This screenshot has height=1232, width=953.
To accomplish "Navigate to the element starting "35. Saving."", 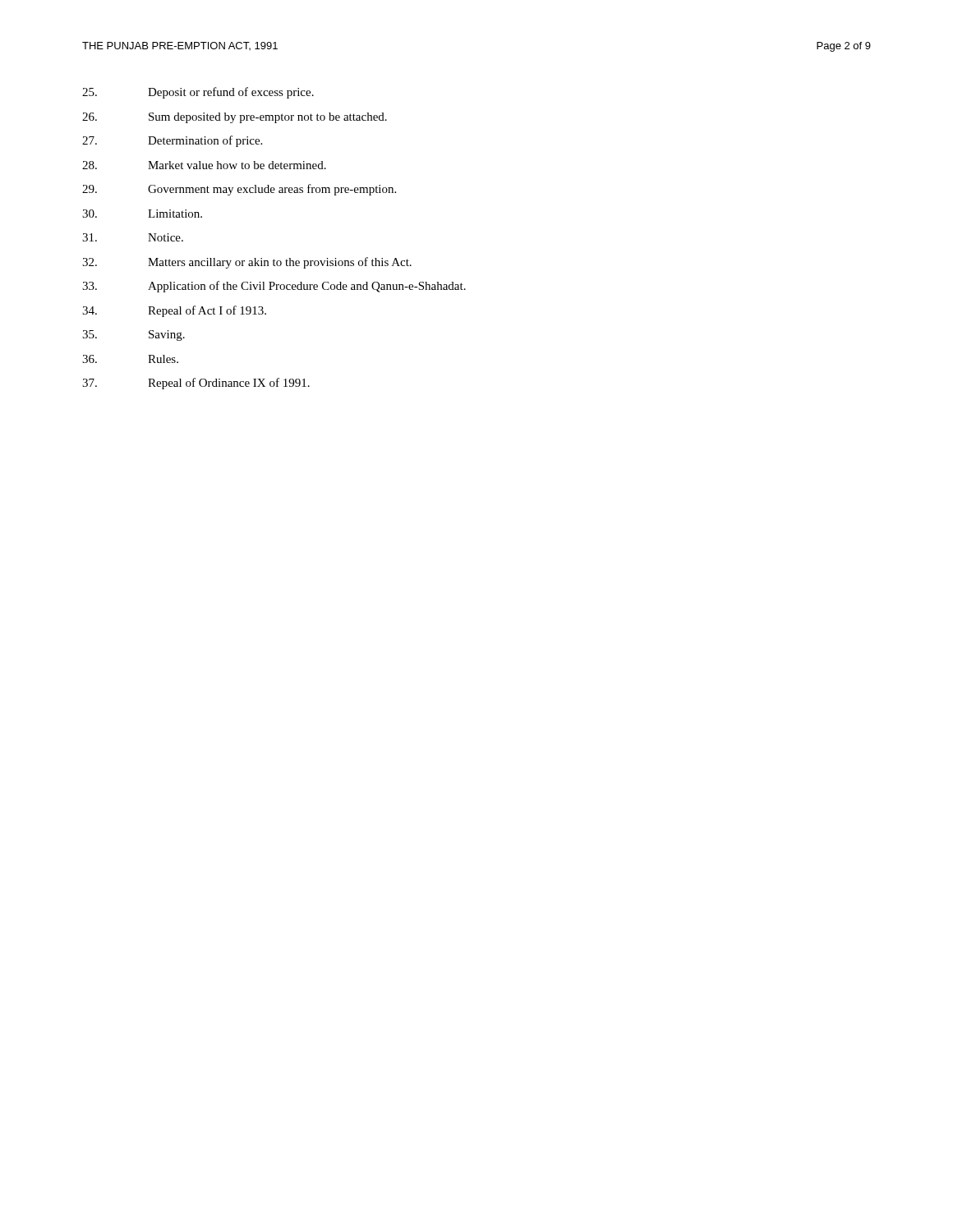I will (92, 335).
